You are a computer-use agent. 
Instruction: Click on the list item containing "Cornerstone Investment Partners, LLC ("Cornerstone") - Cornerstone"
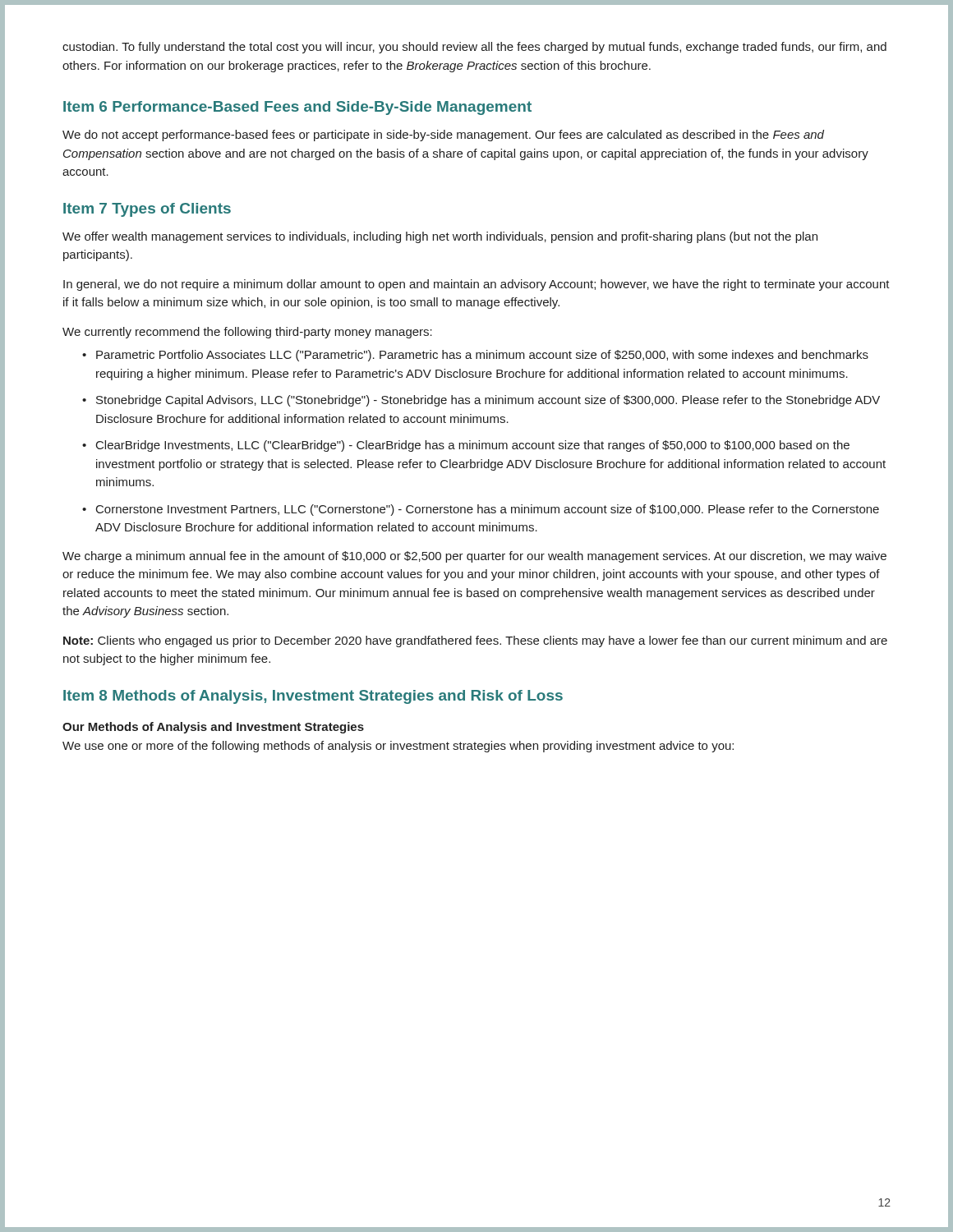point(487,518)
